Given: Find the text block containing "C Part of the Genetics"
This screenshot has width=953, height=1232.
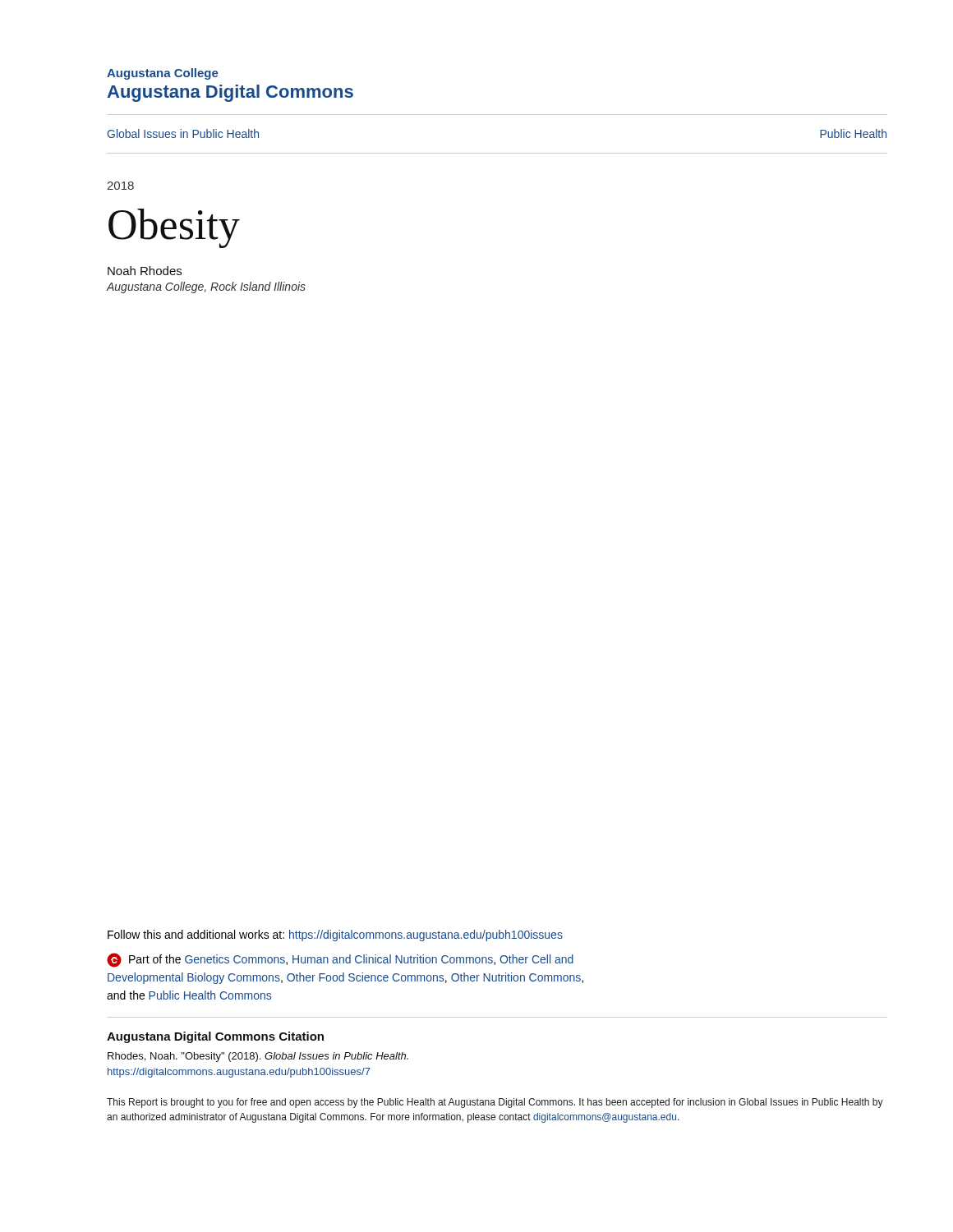Looking at the screenshot, I should point(346,977).
